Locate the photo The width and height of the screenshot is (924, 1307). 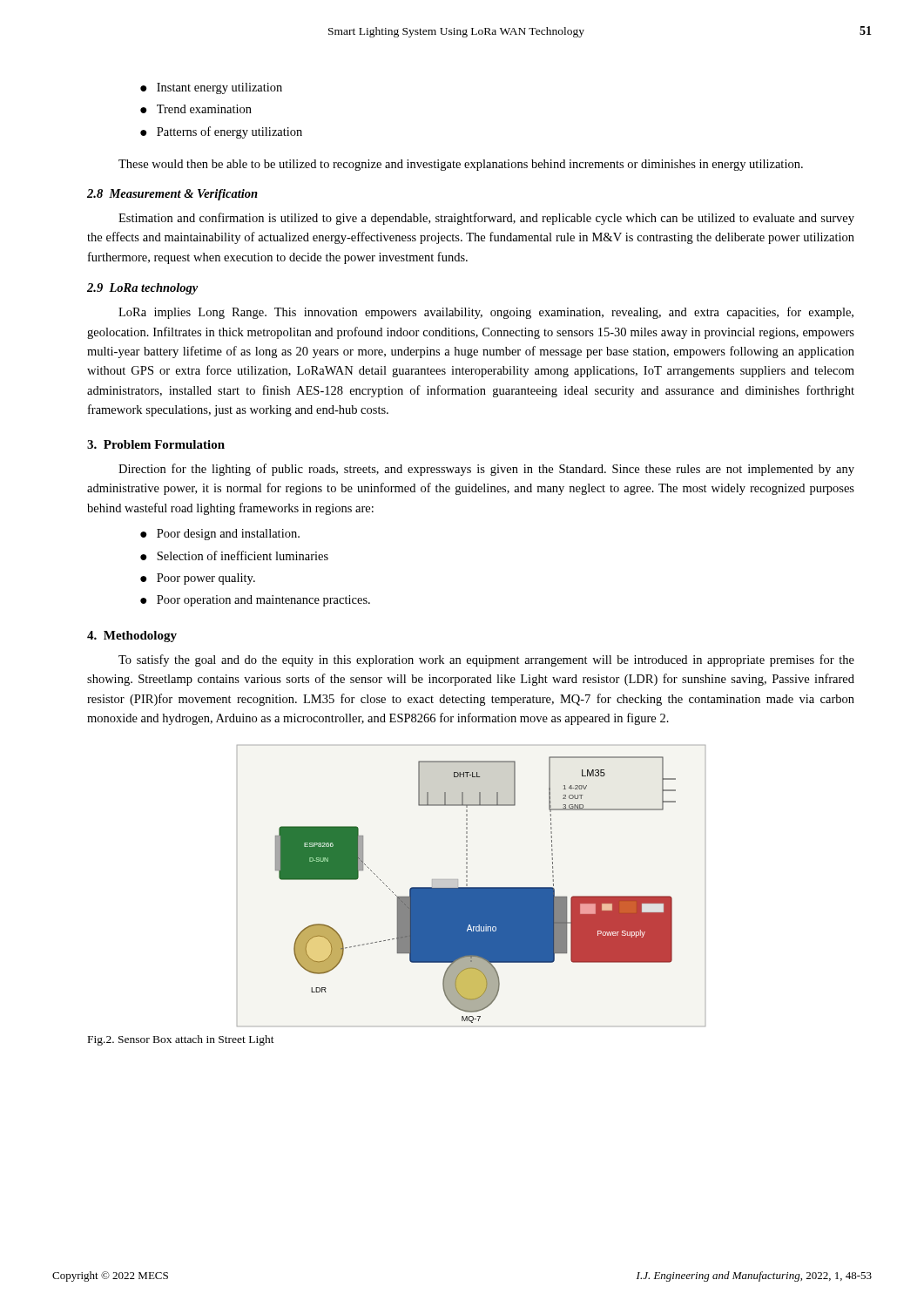(x=471, y=885)
